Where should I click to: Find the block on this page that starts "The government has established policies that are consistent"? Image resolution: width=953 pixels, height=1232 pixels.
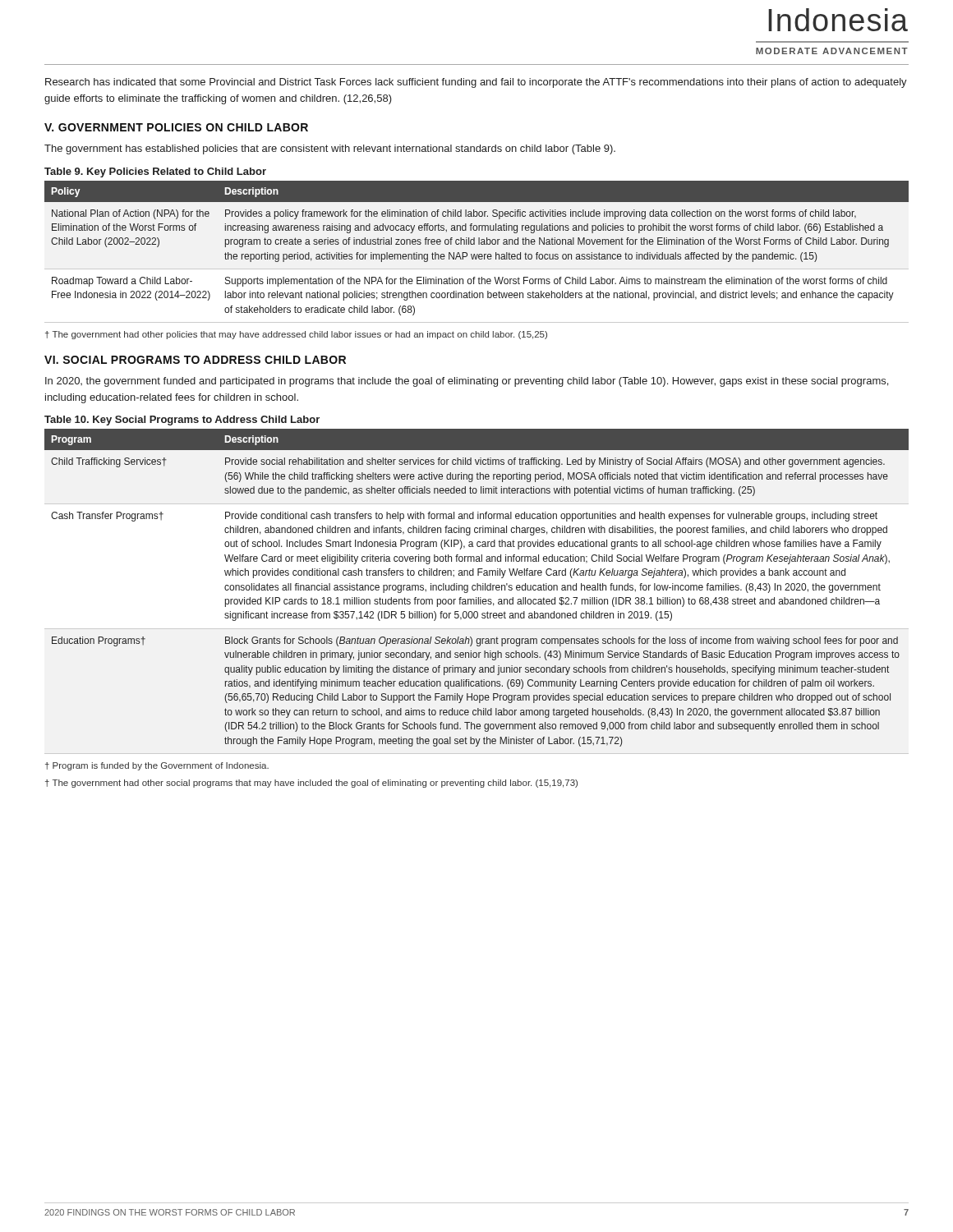pyautogui.click(x=330, y=148)
